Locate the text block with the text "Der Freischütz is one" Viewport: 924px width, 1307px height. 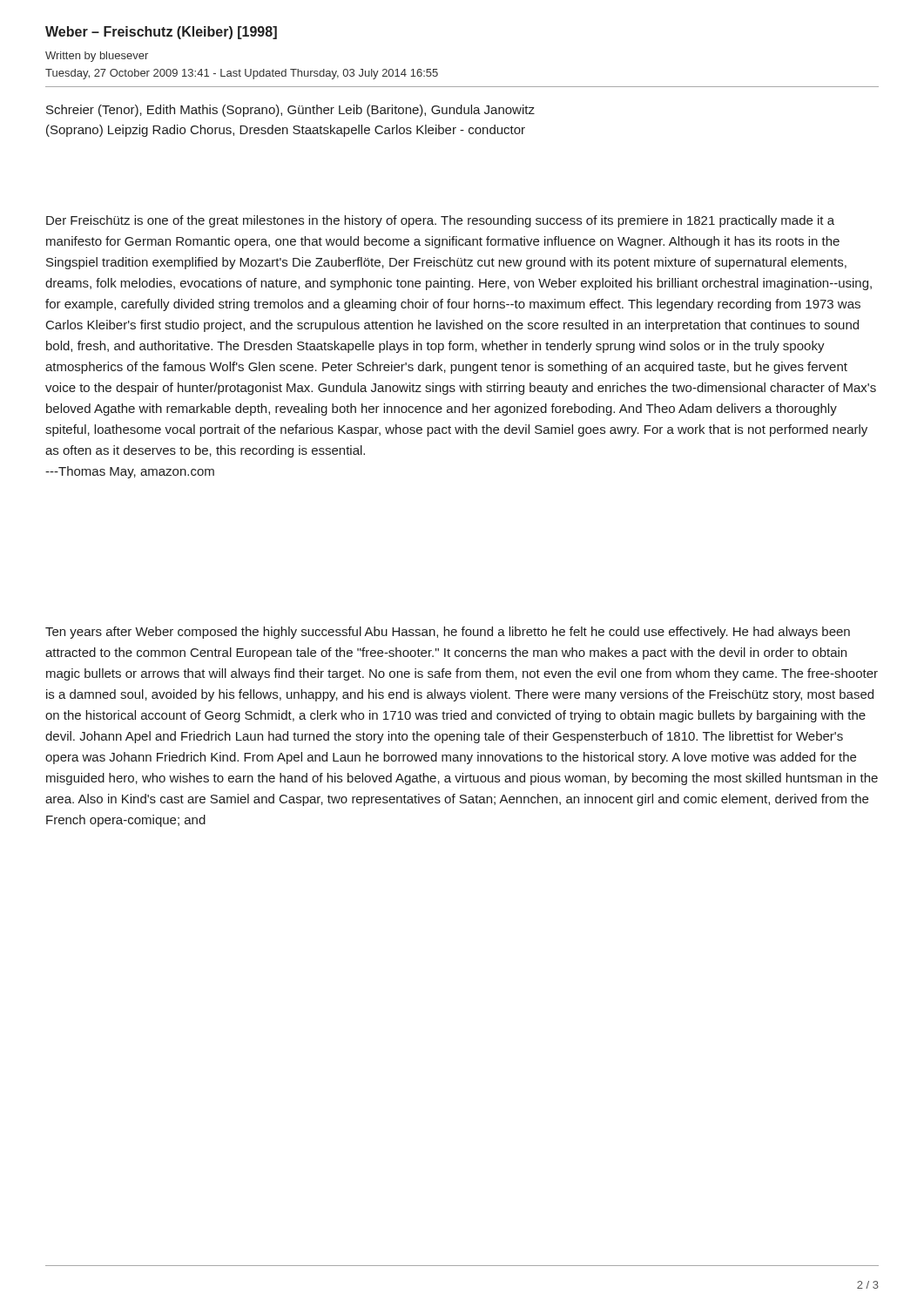461,345
